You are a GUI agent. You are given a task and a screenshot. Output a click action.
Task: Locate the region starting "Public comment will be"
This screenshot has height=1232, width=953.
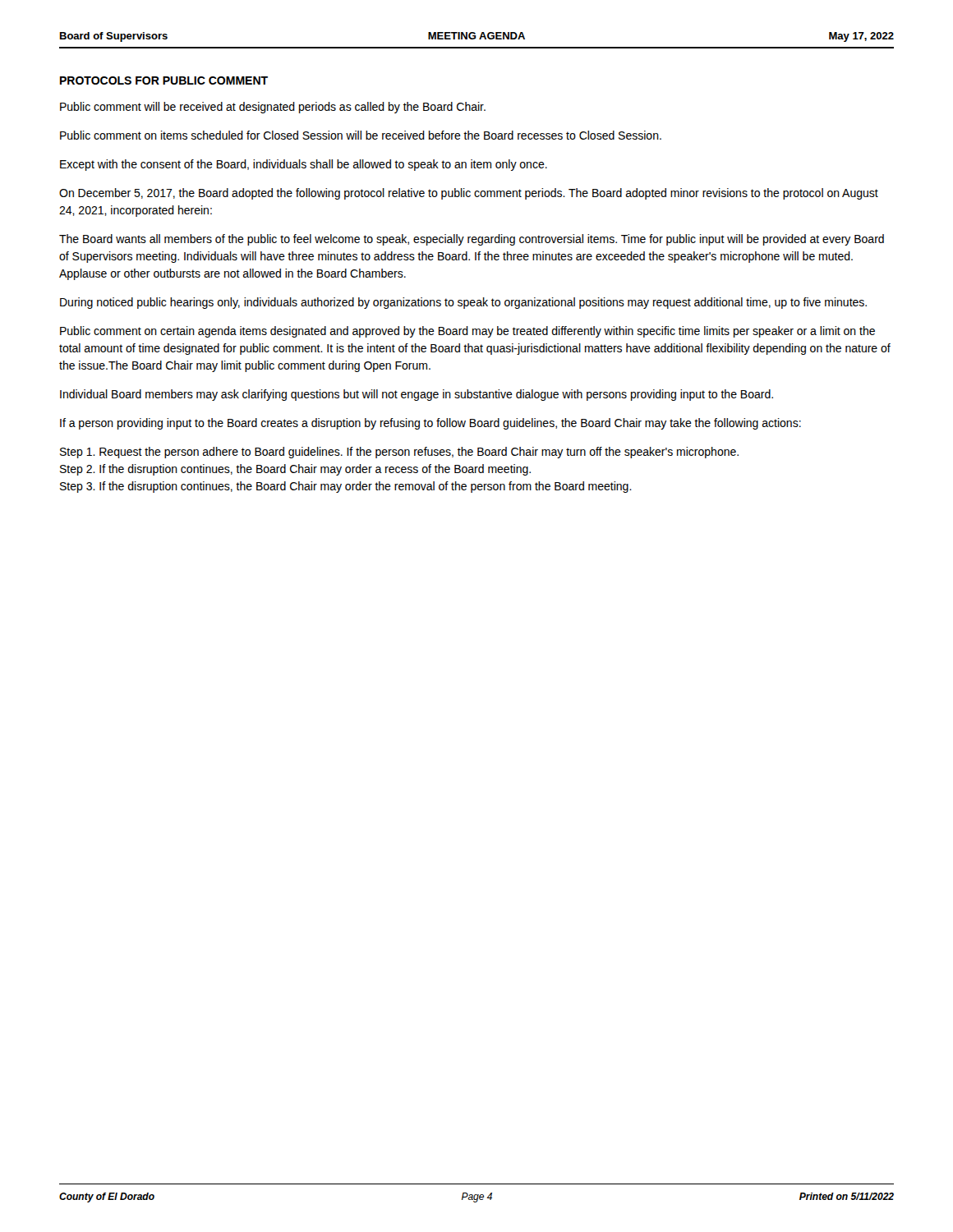click(x=273, y=107)
